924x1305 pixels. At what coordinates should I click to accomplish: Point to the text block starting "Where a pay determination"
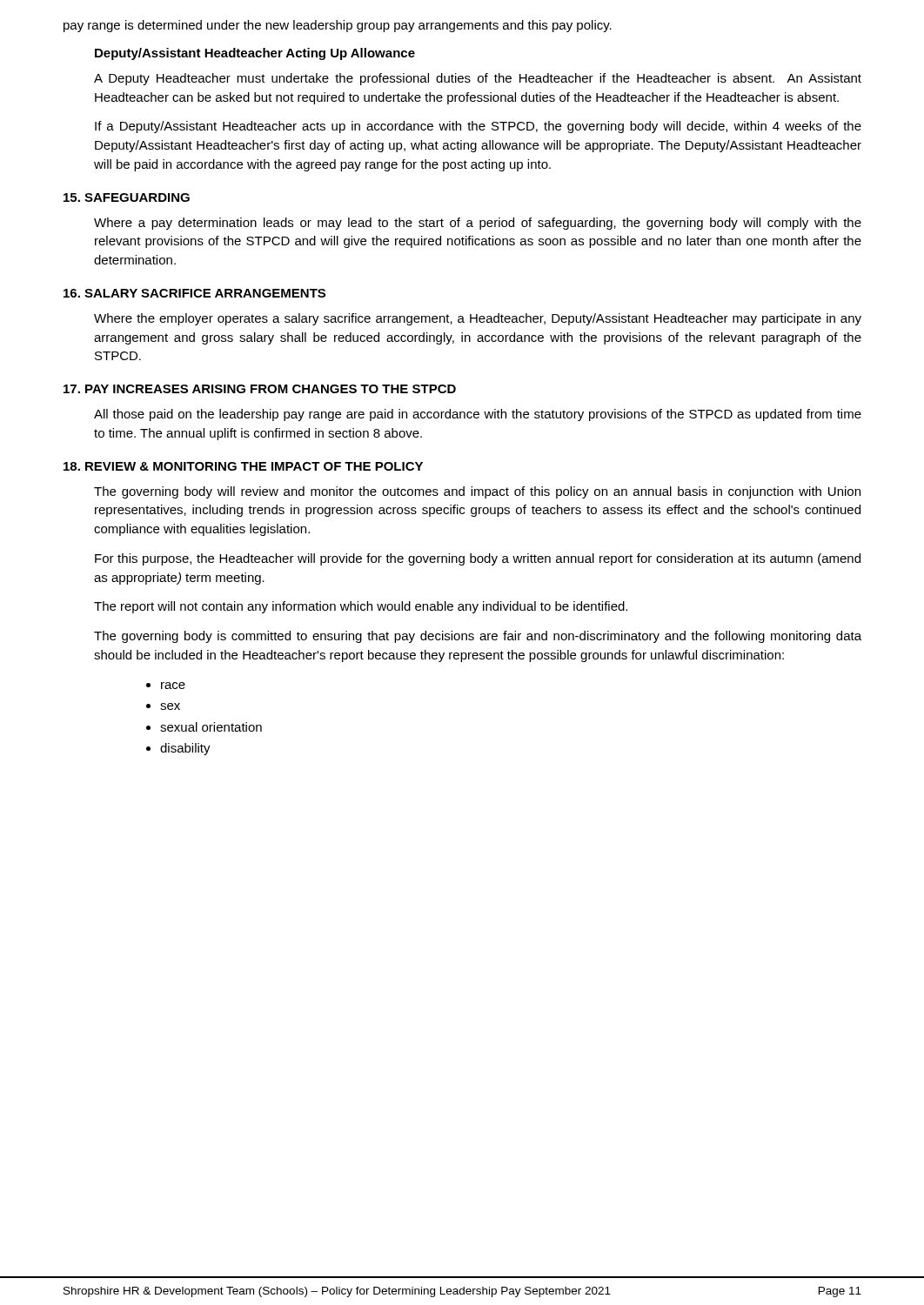(x=478, y=241)
